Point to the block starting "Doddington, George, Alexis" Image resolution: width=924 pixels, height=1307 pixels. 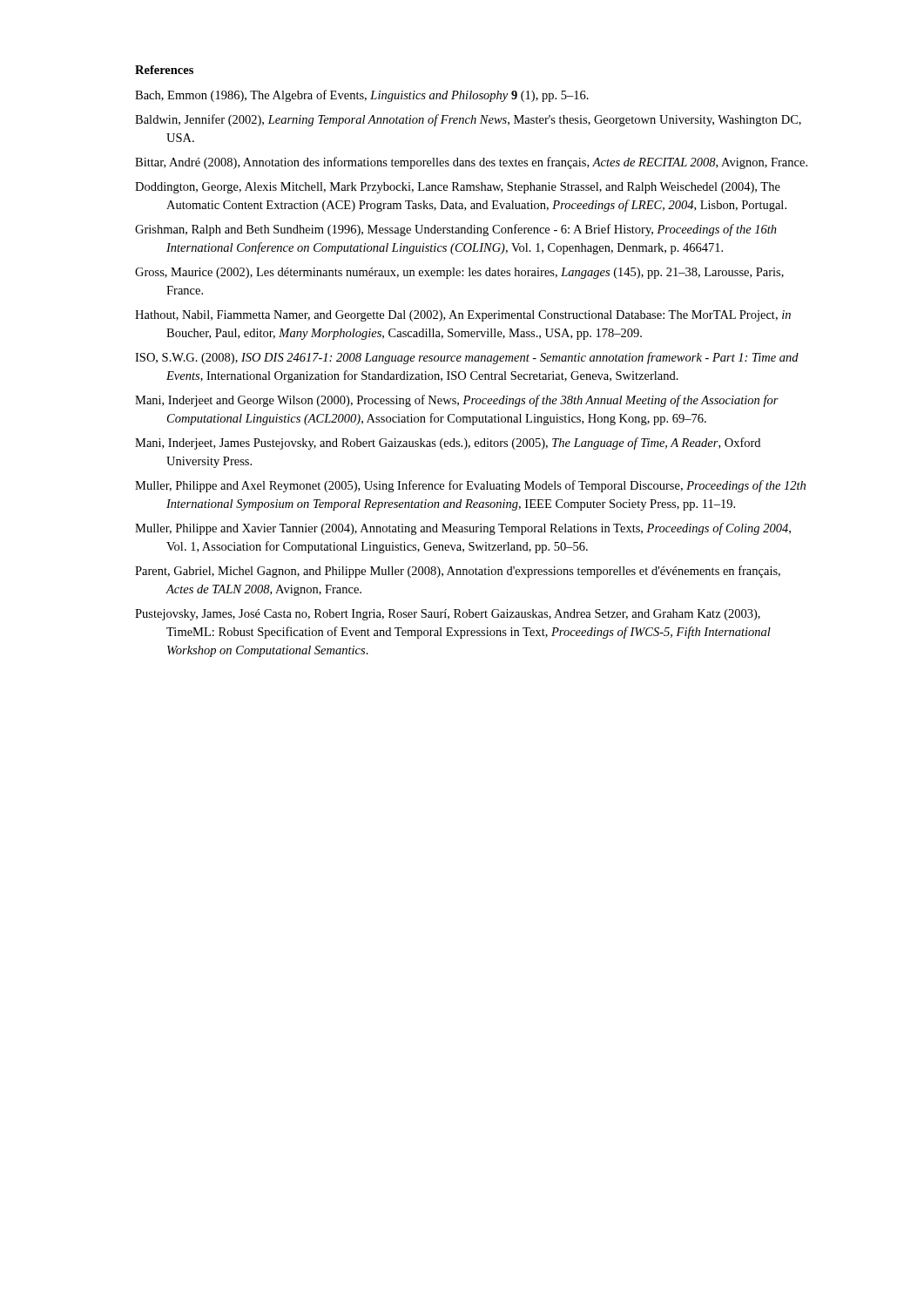tap(461, 196)
